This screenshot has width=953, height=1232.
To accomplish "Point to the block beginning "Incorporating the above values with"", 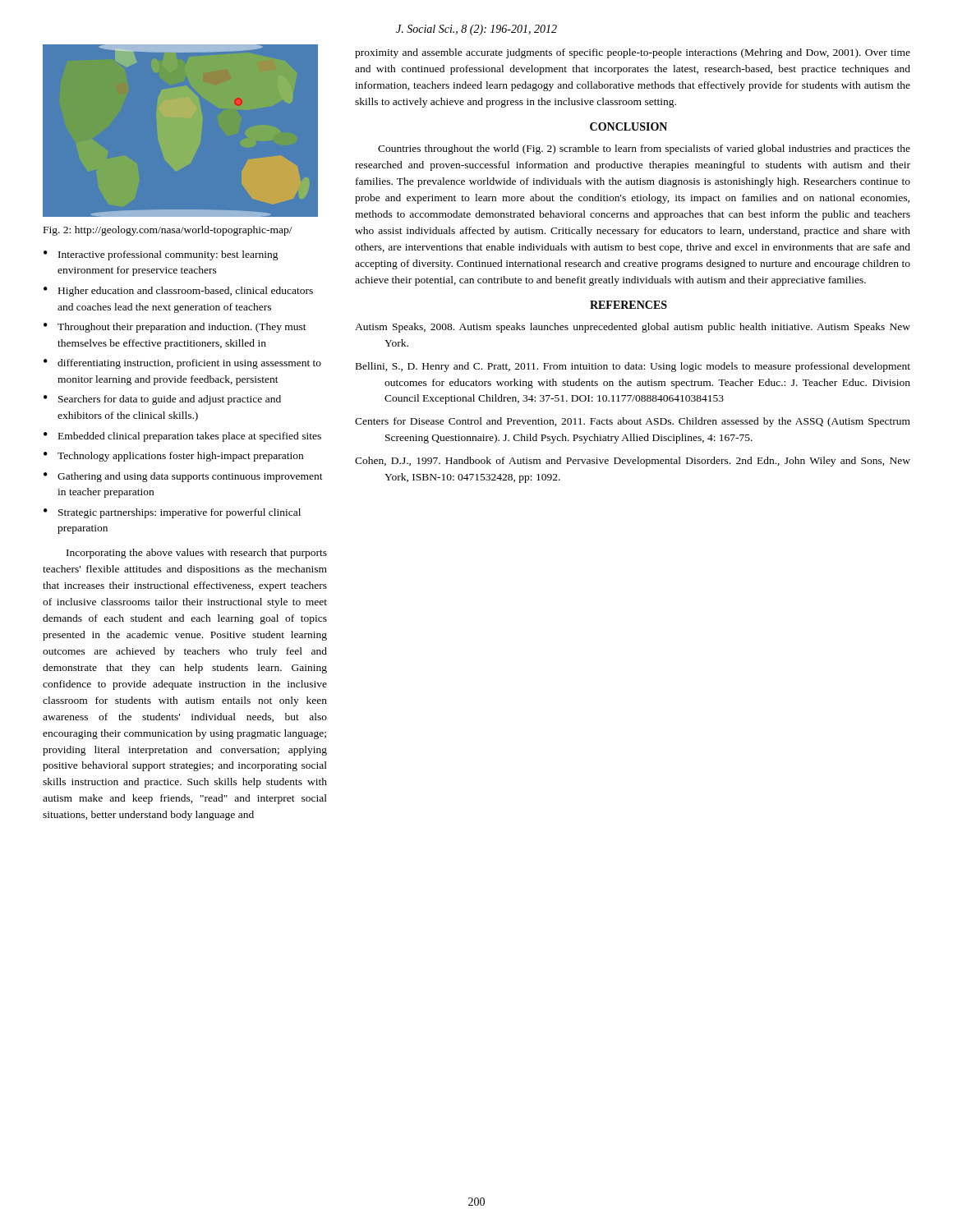I will point(185,684).
